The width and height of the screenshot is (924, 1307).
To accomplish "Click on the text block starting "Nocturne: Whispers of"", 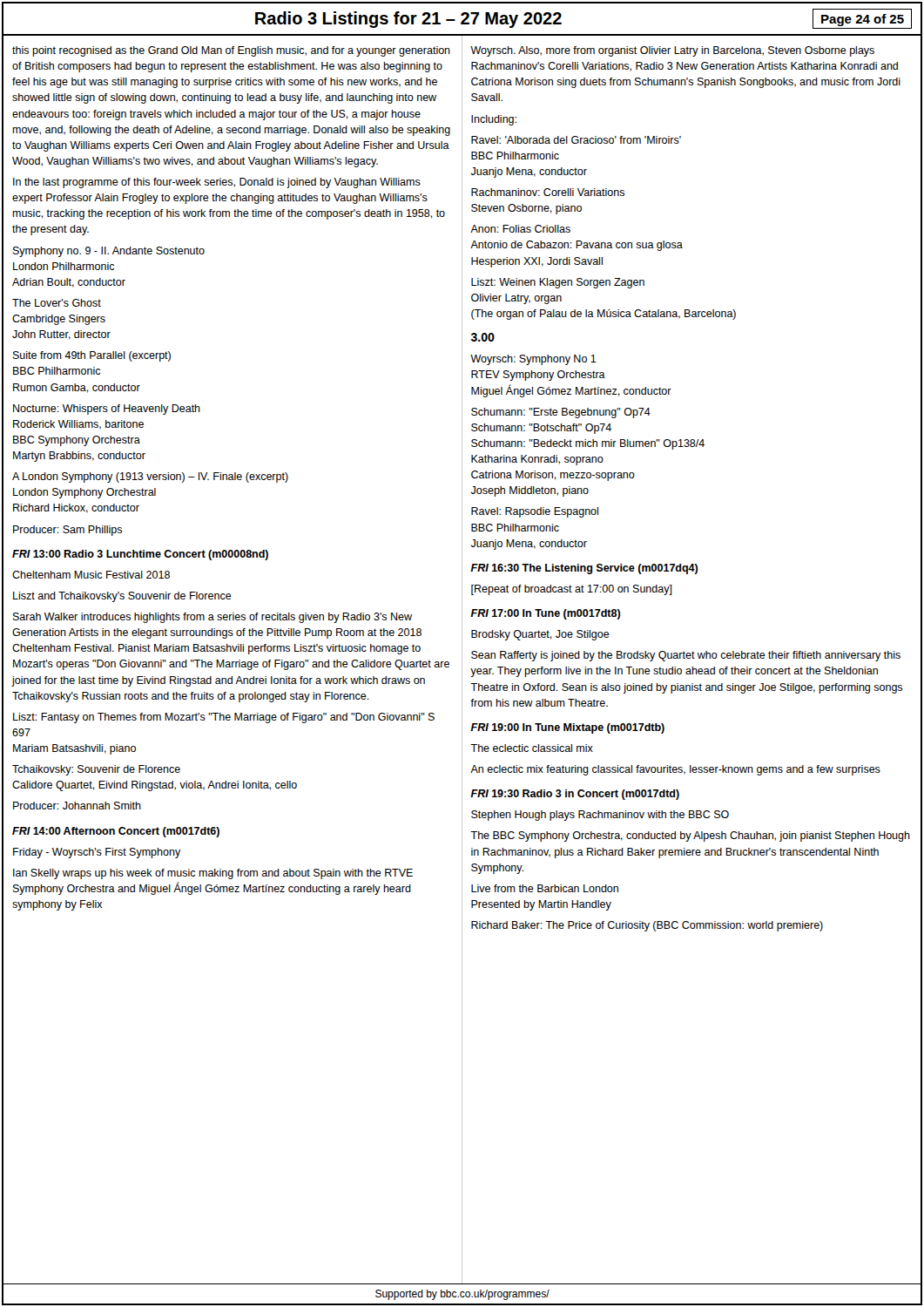I will coord(106,432).
